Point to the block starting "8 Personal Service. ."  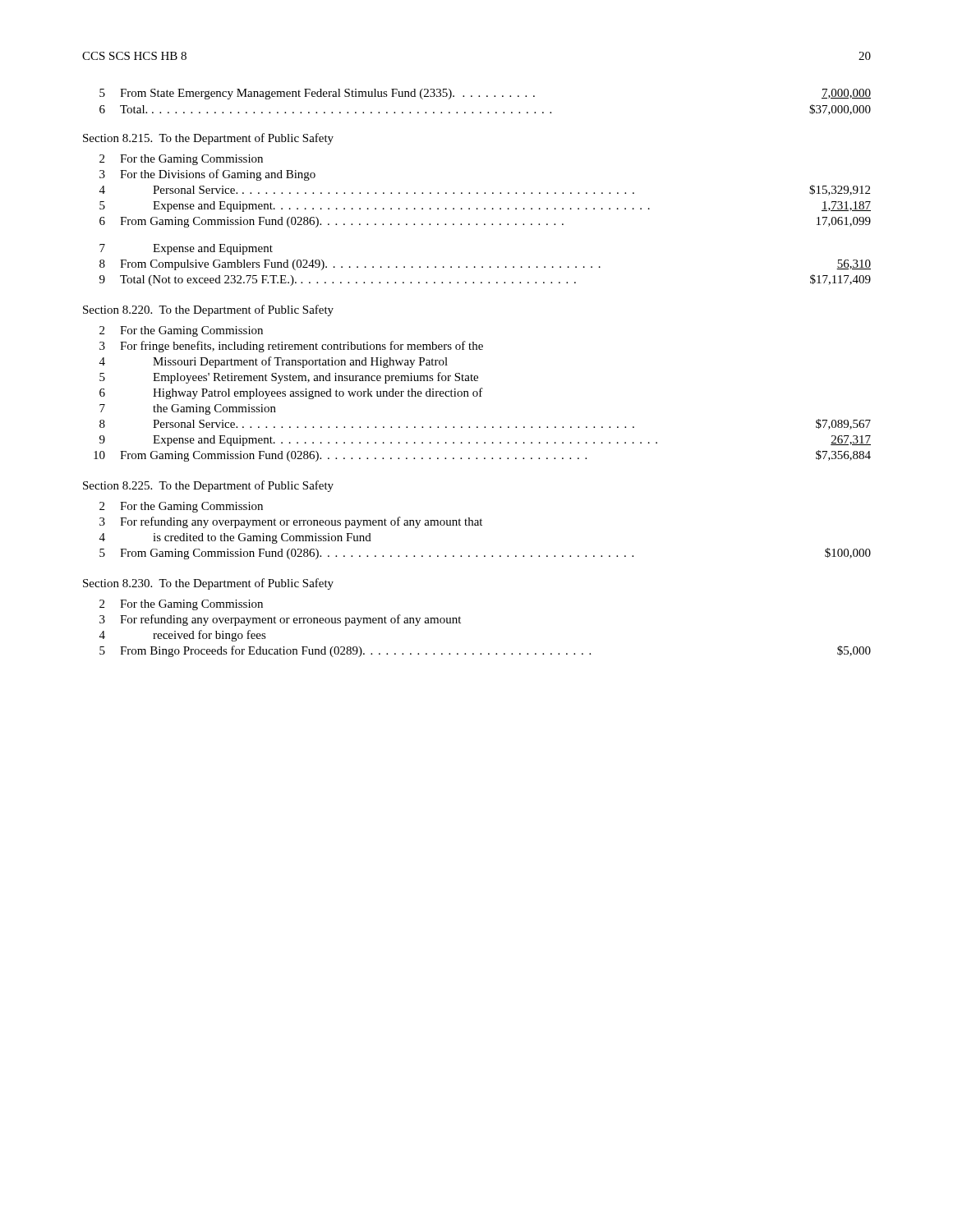coord(476,424)
